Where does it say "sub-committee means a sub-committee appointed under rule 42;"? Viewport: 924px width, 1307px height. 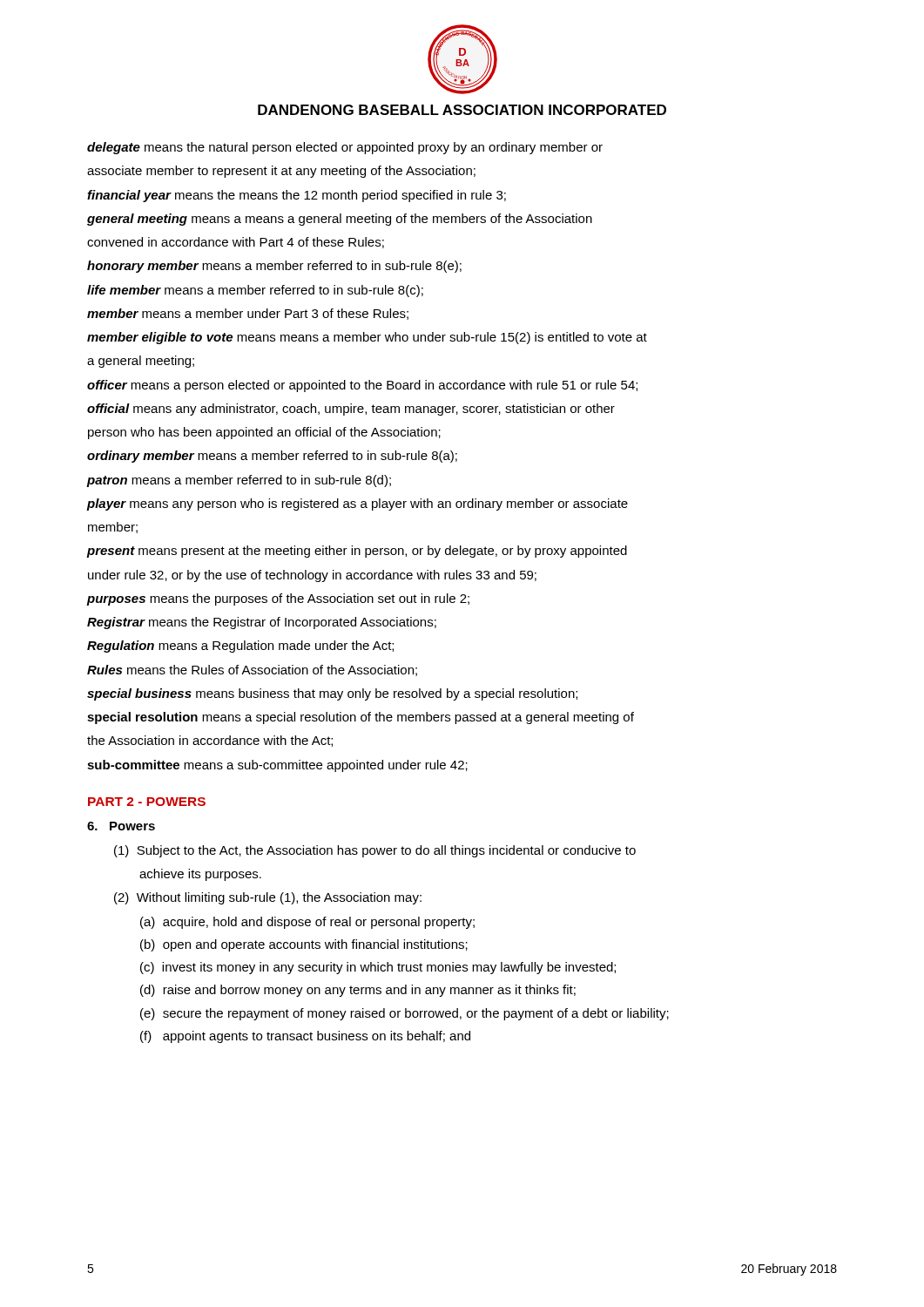point(462,764)
